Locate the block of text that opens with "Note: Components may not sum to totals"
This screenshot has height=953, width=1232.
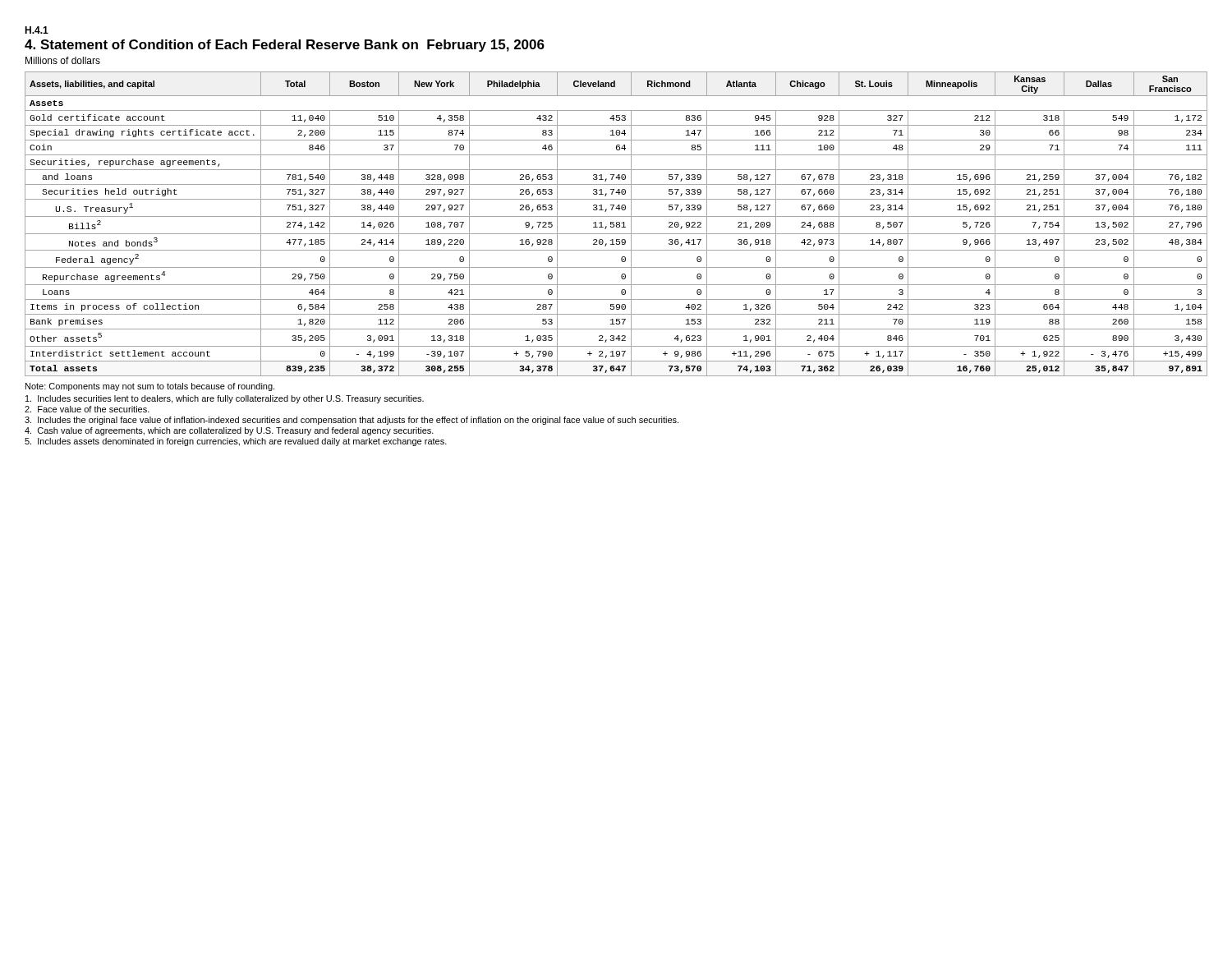pos(150,386)
